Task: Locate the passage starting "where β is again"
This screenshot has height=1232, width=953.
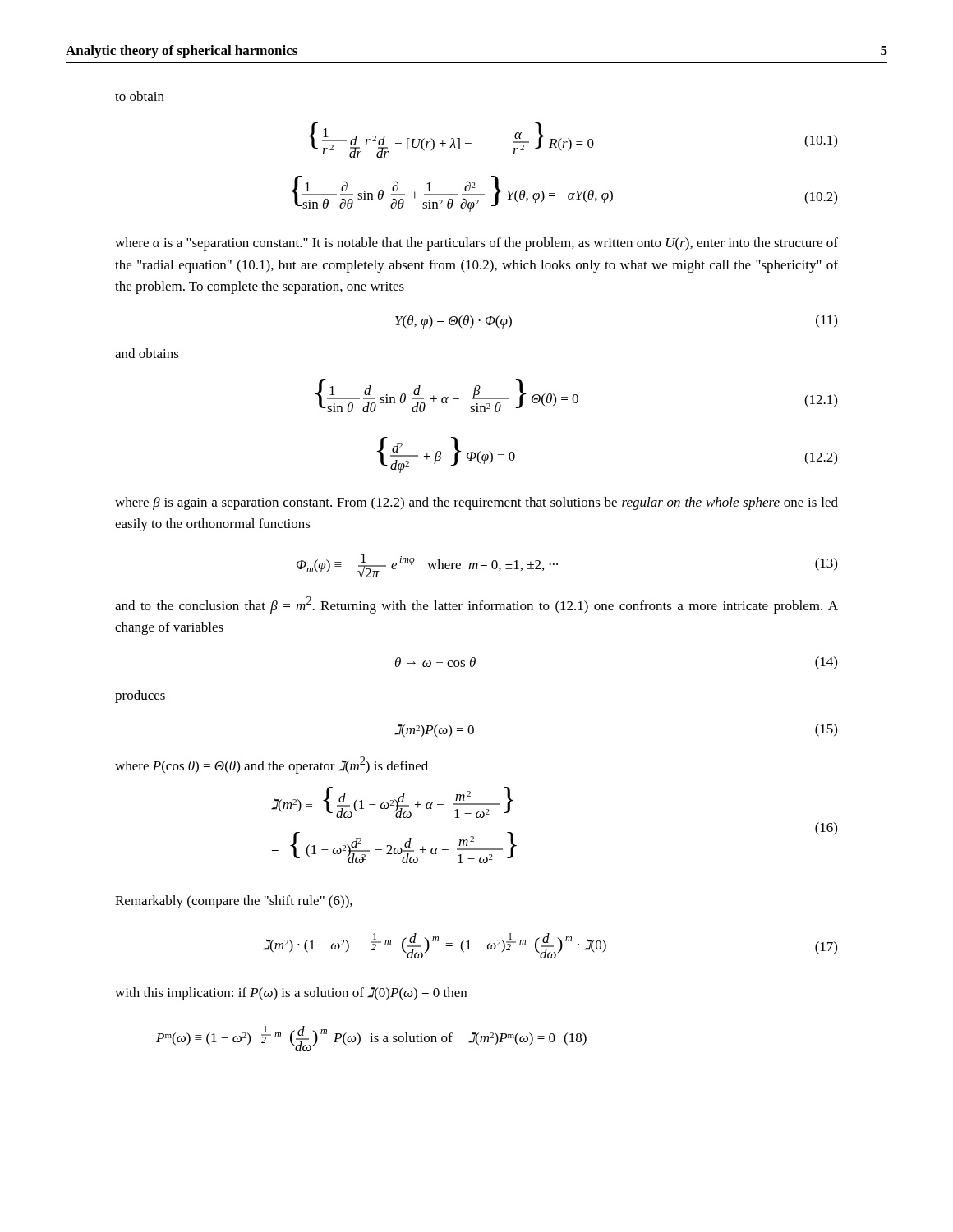Action: pyautogui.click(x=476, y=513)
